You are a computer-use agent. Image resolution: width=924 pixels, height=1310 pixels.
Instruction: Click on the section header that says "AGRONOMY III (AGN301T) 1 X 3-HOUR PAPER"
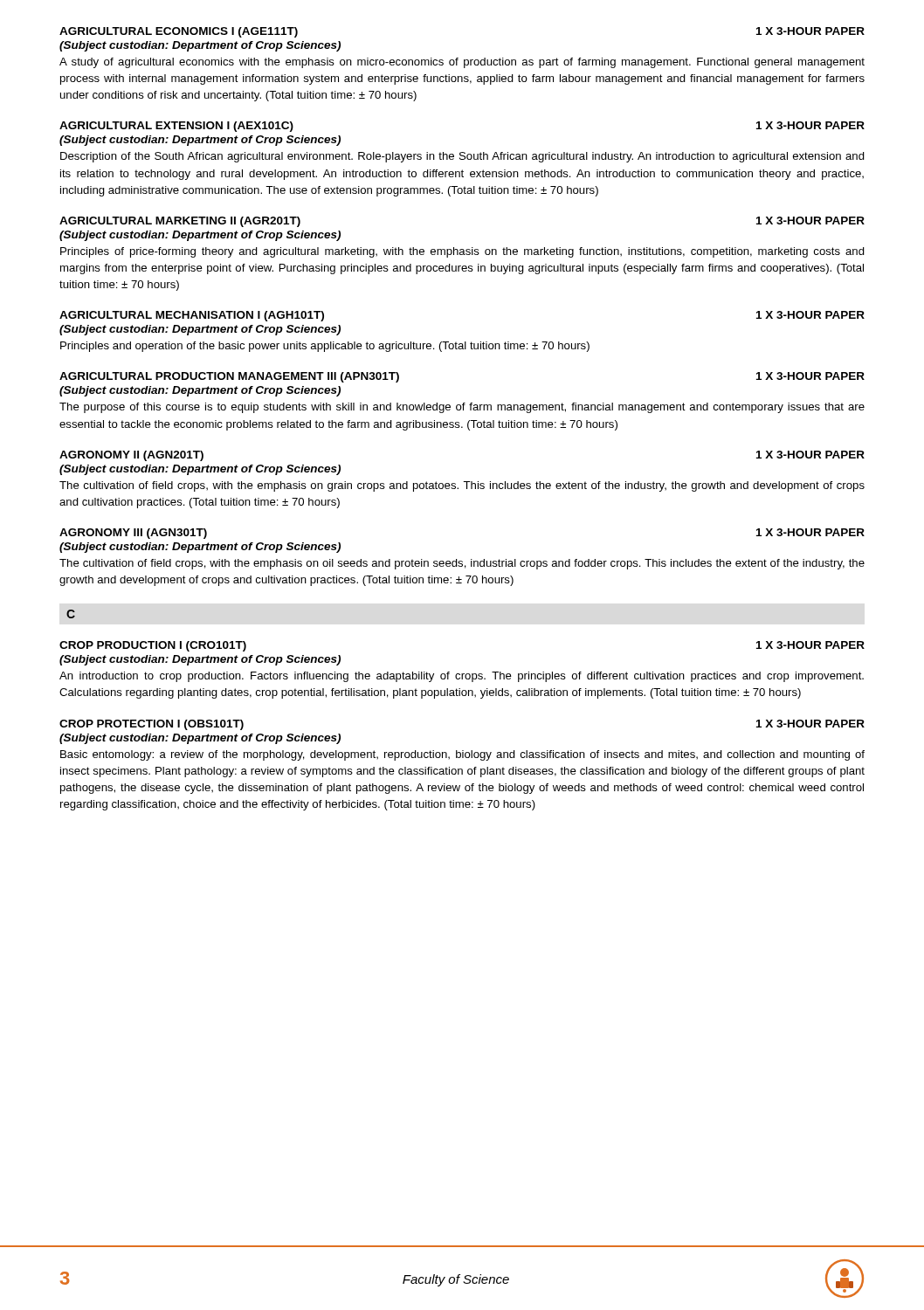point(462,557)
